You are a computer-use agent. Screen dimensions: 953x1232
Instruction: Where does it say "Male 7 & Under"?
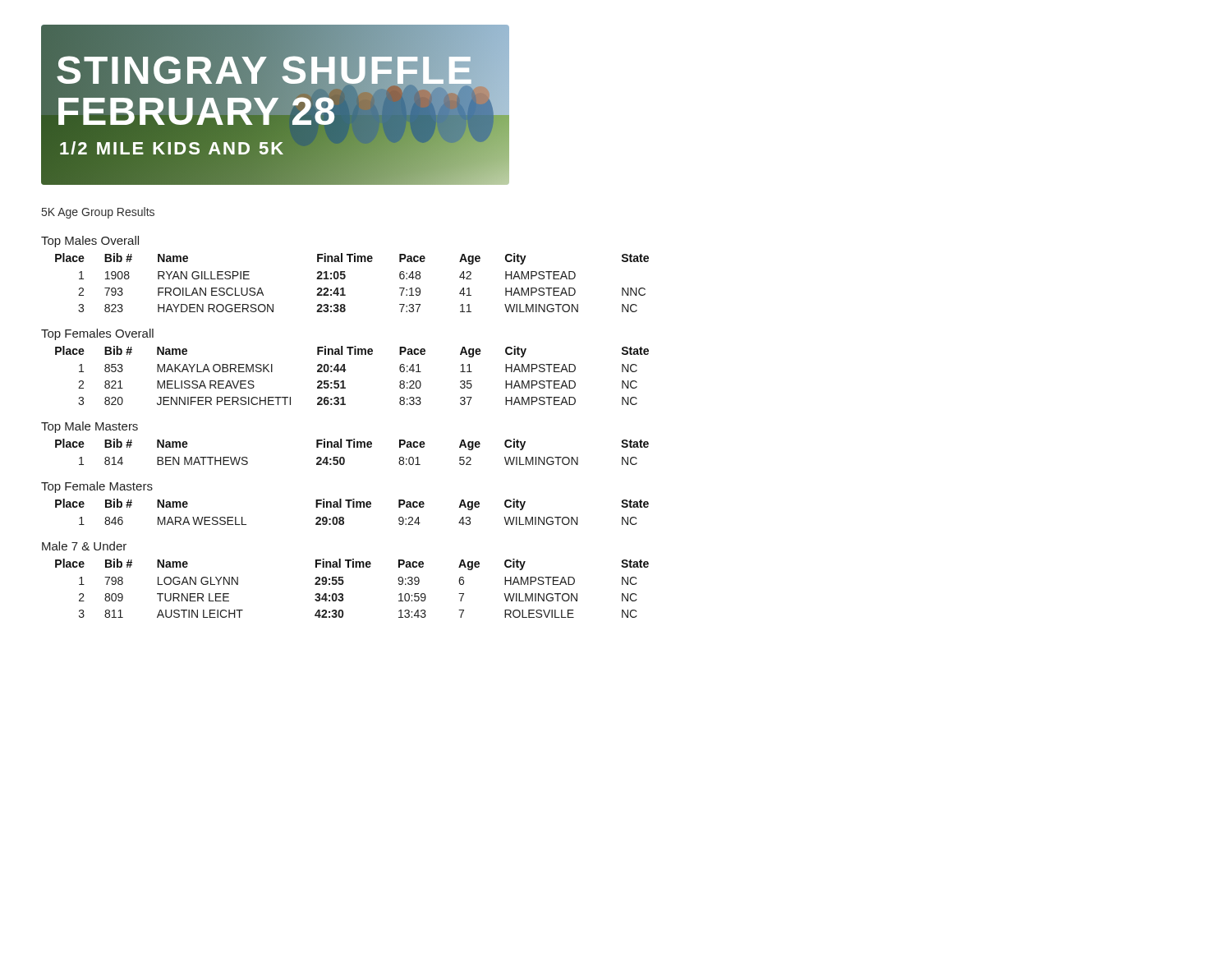click(x=84, y=546)
